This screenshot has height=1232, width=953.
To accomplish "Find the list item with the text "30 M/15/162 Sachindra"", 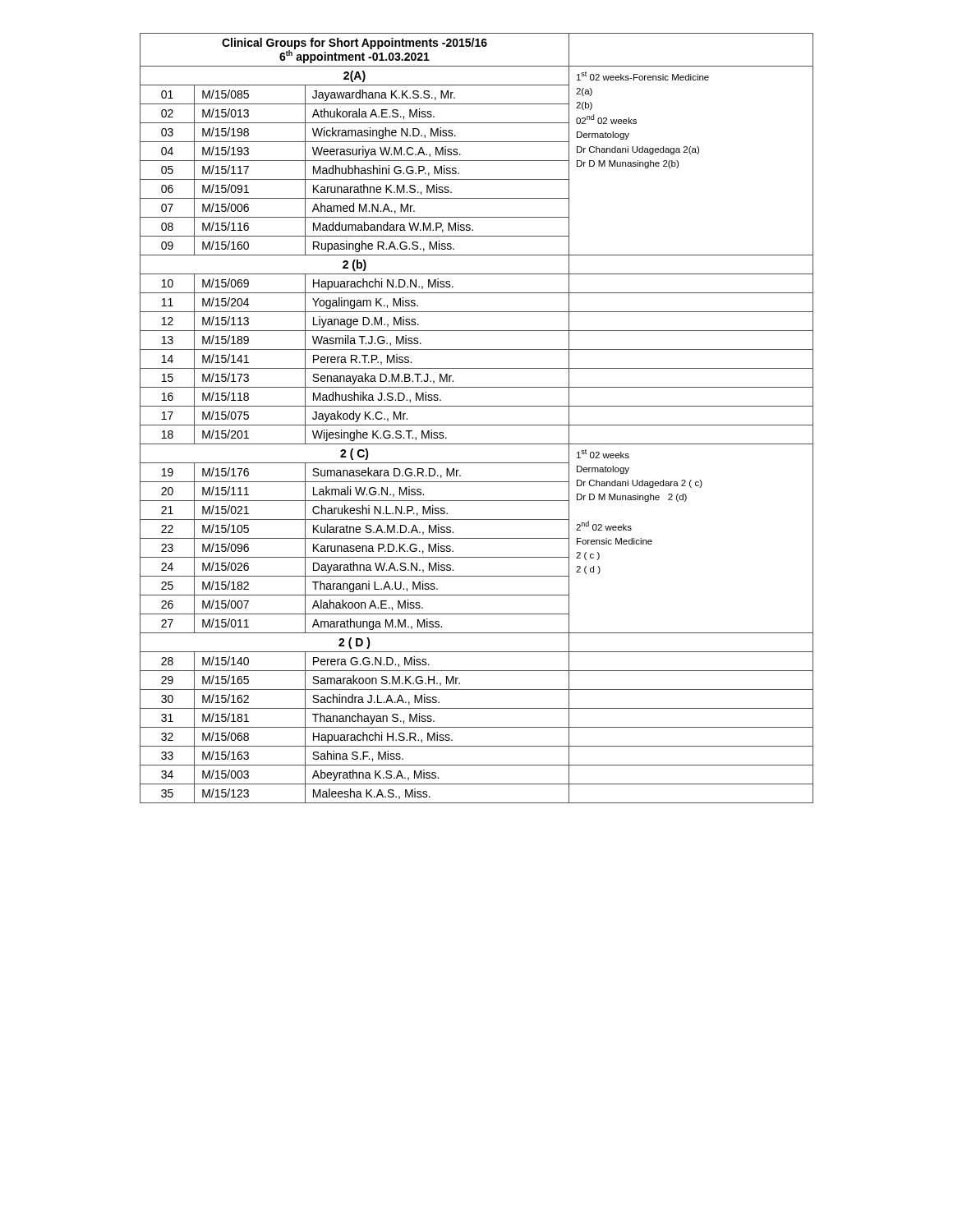I will 476,699.
